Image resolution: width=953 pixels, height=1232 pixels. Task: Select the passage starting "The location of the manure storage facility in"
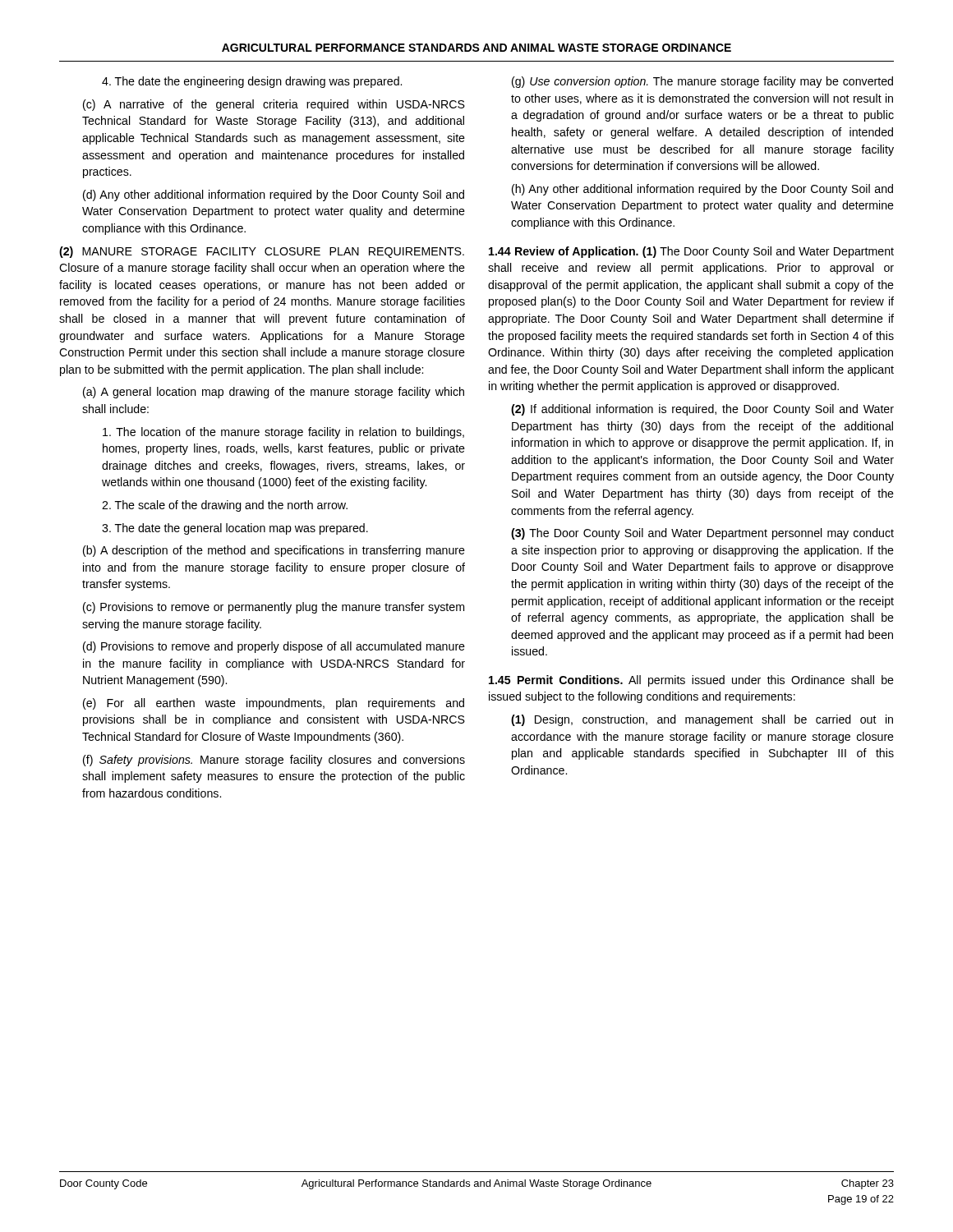click(283, 457)
